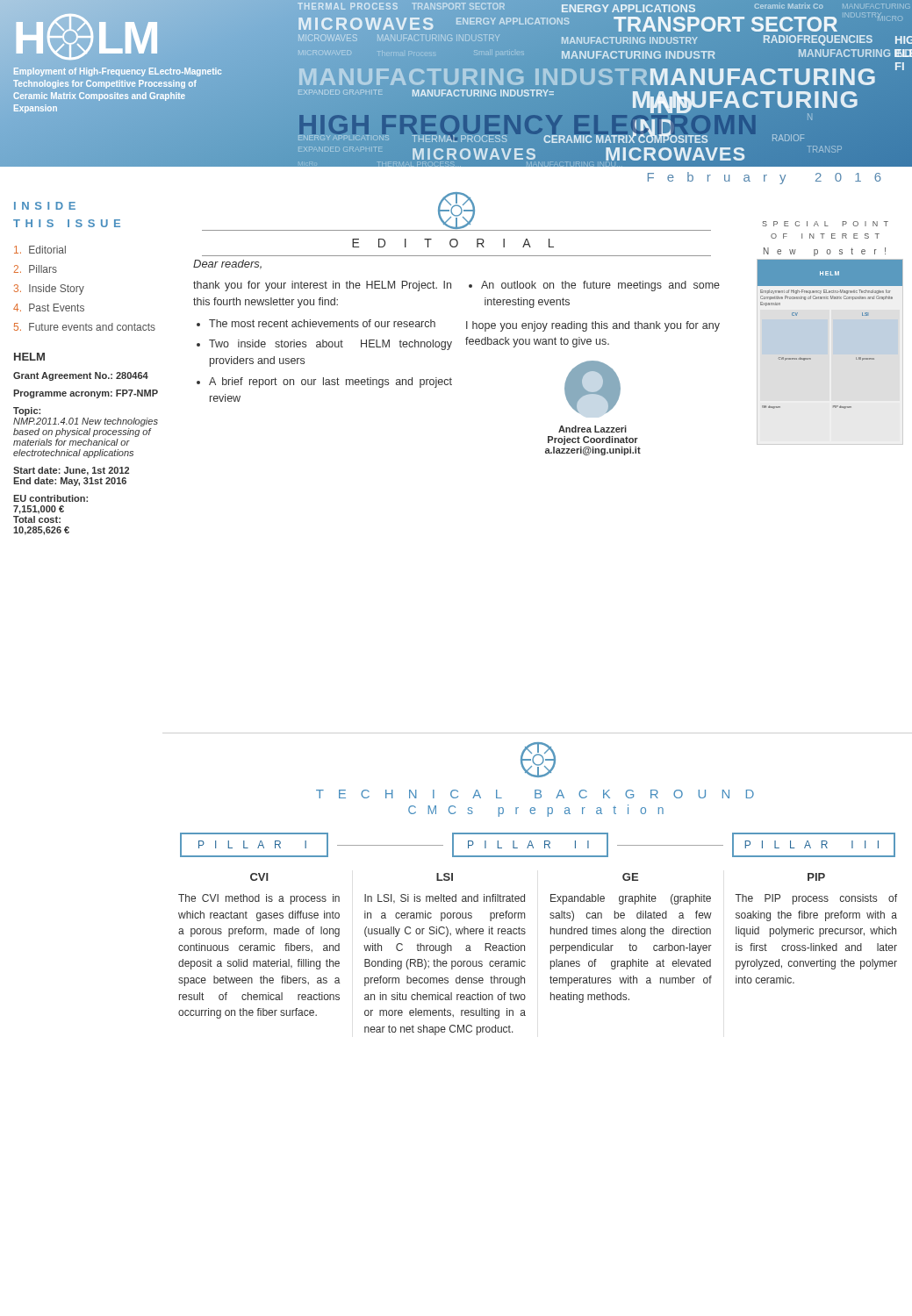The image size is (912, 1316).
Task: Find the passage starting "Start date: June, 1st 2012 End"
Action: [x=71, y=475]
